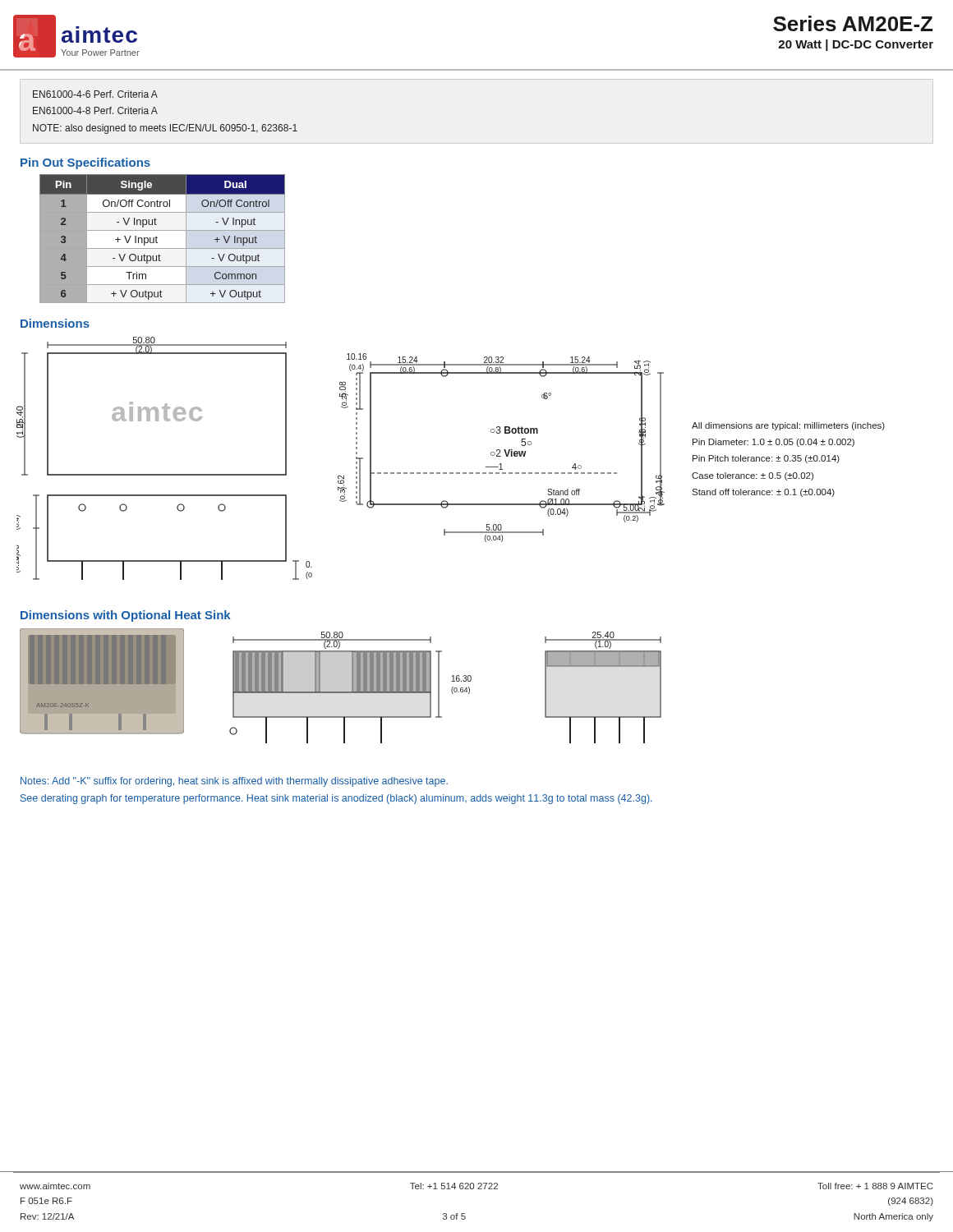Point to the block starting "Notes: Add "-K" suffix"
Image resolution: width=953 pixels, height=1232 pixels.
pyautogui.click(x=336, y=790)
